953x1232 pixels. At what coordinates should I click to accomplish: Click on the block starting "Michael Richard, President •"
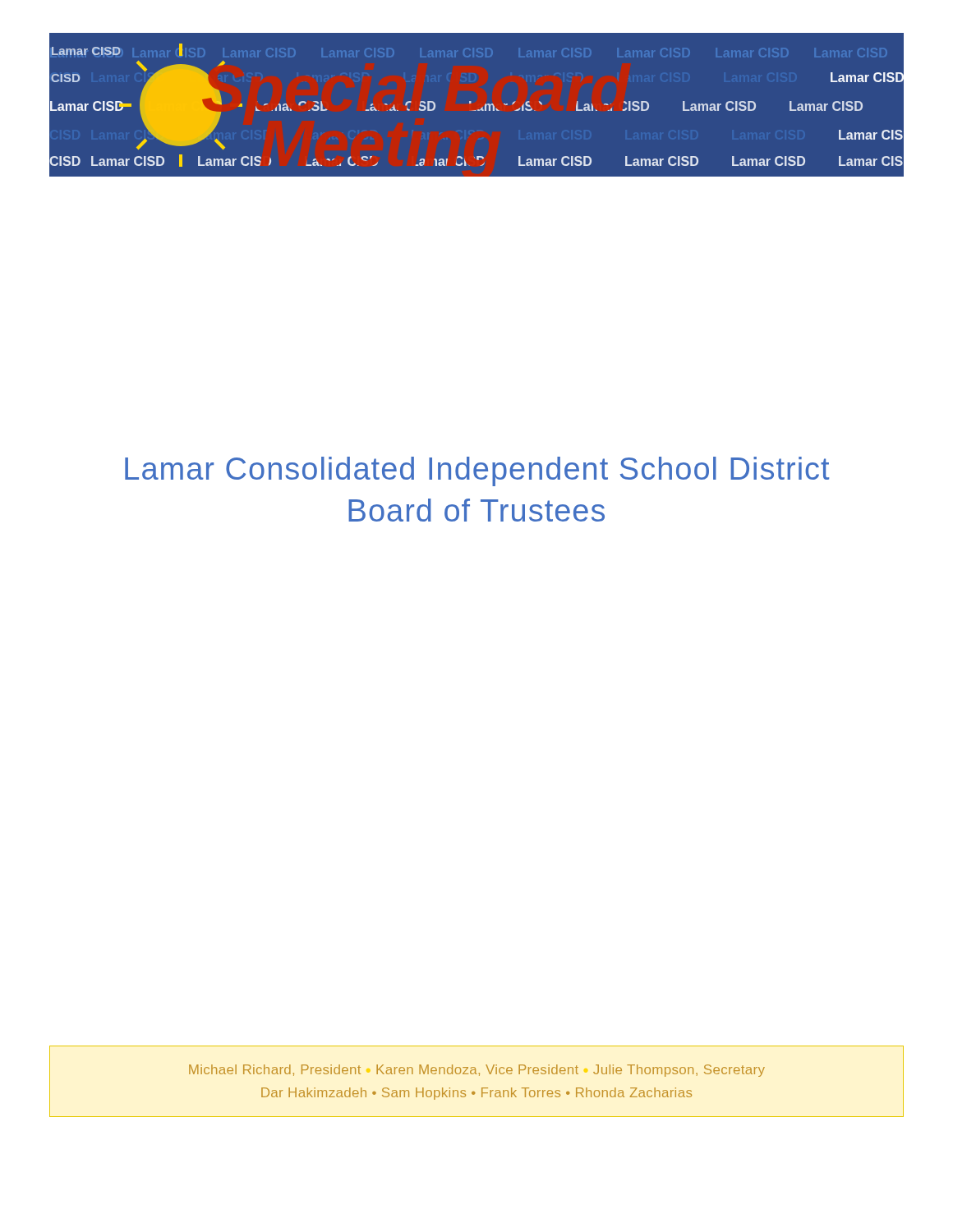(x=476, y=1081)
